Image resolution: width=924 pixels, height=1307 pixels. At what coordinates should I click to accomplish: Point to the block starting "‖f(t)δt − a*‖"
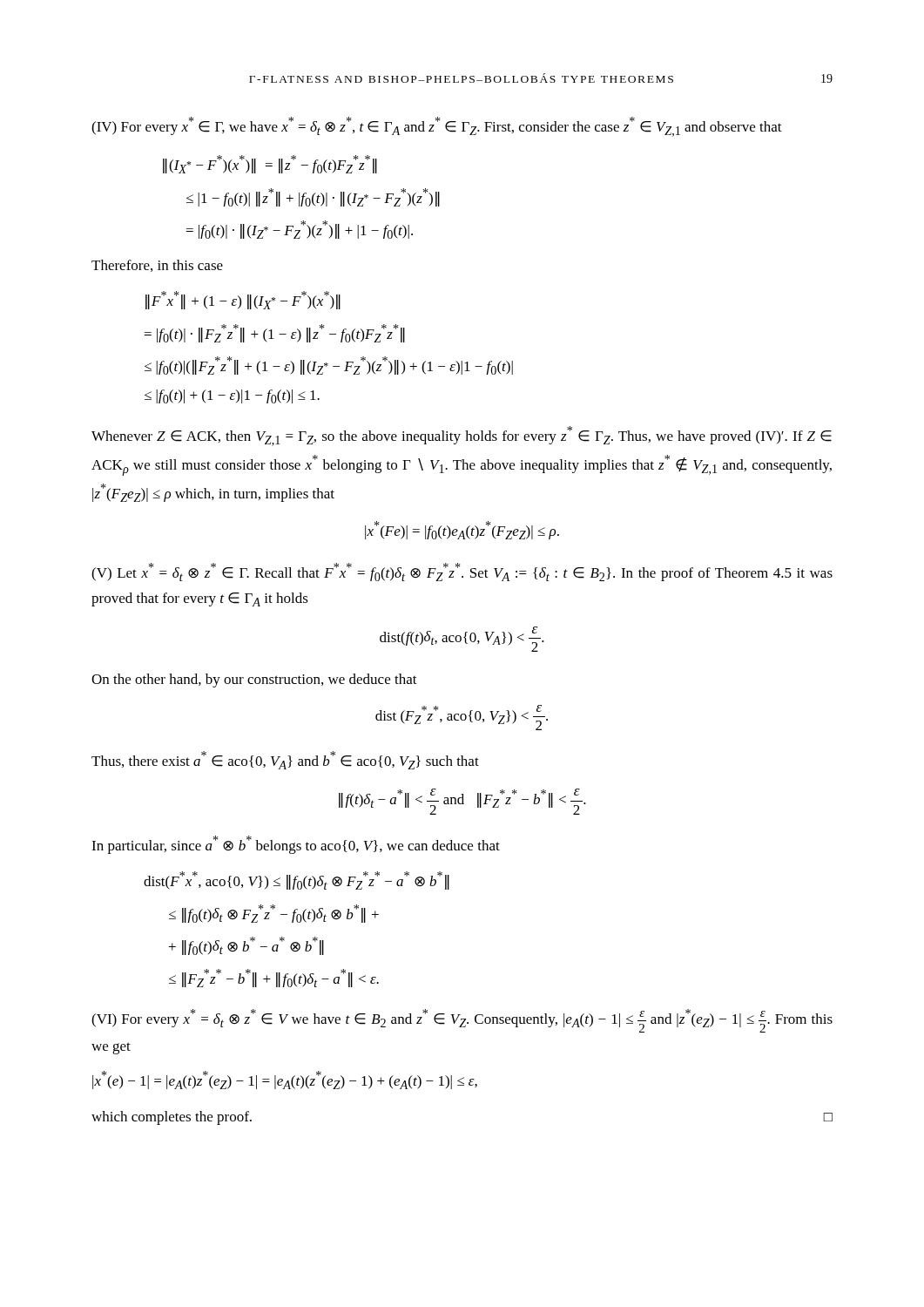tap(462, 801)
